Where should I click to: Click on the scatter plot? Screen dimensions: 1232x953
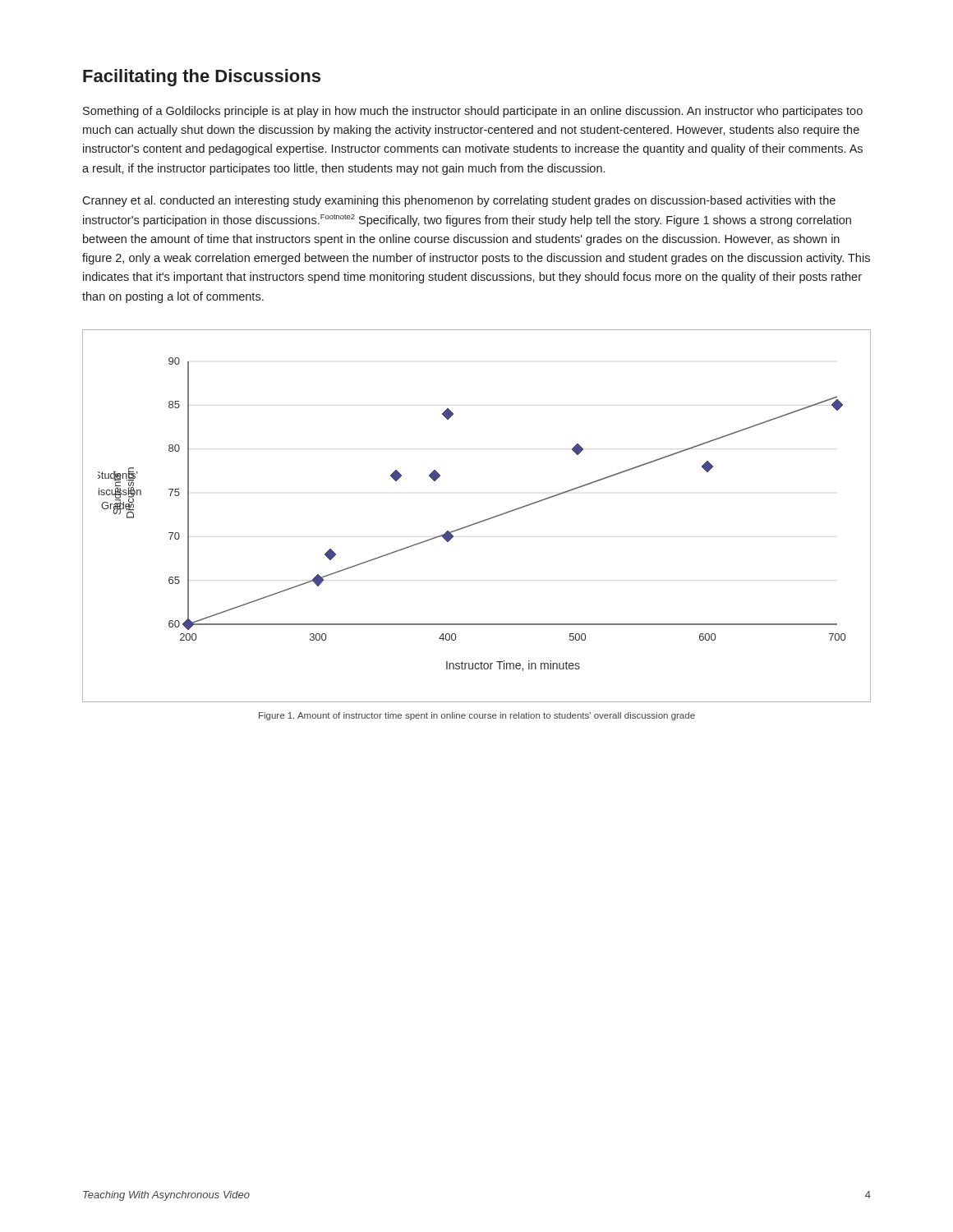tap(476, 516)
